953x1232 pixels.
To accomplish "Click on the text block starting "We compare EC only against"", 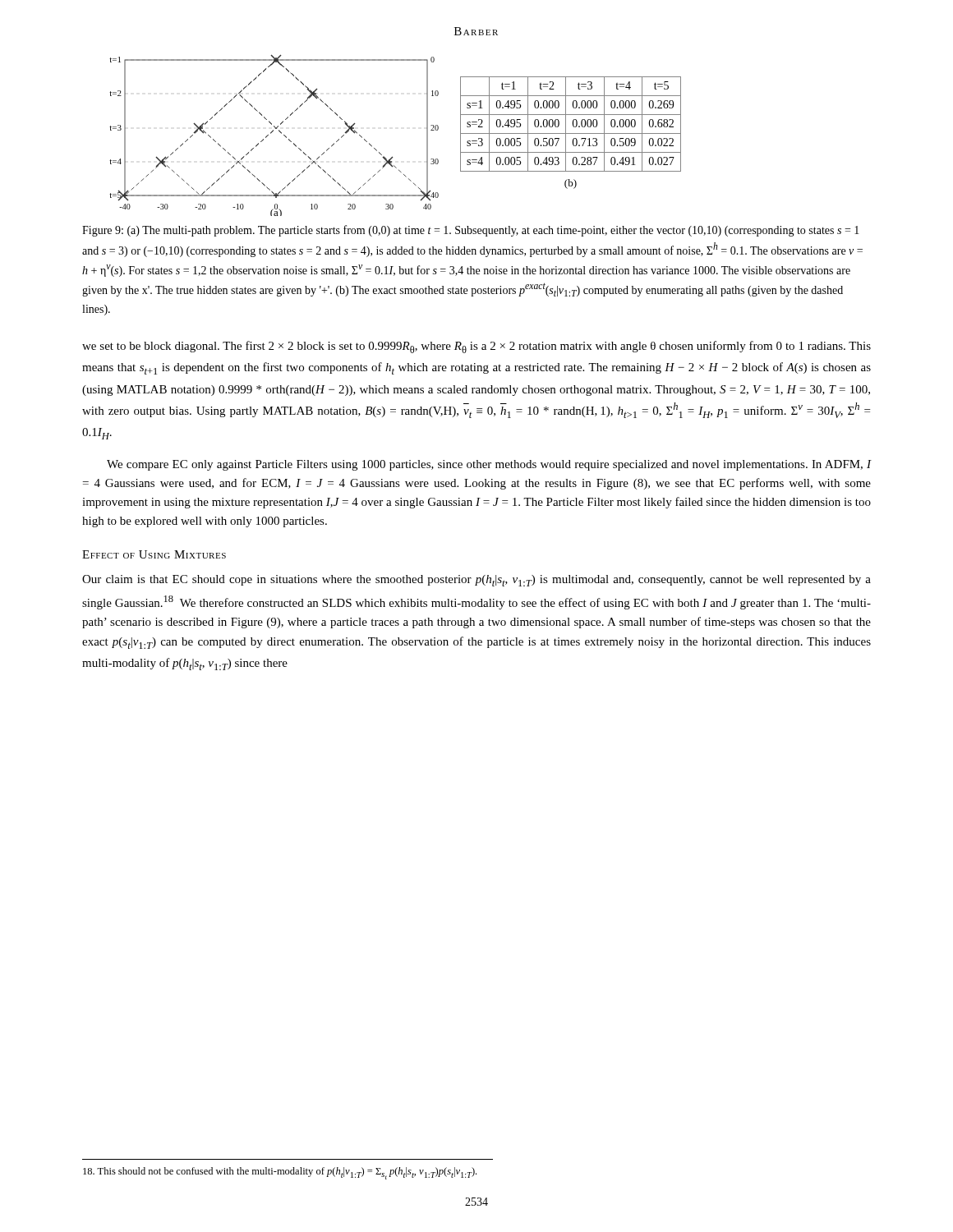I will 476,493.
